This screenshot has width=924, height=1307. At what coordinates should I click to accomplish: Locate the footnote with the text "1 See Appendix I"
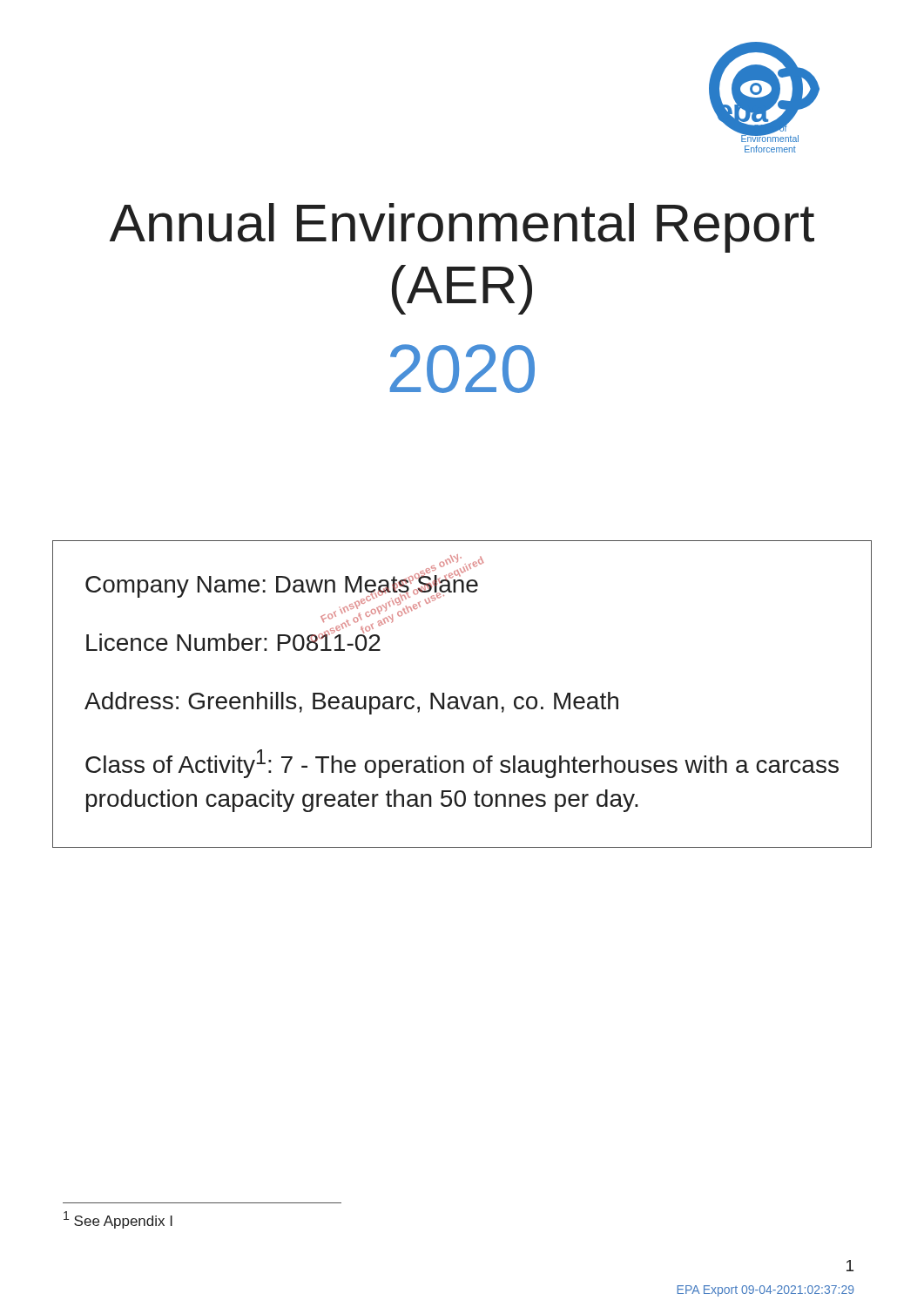(118, 1220)
